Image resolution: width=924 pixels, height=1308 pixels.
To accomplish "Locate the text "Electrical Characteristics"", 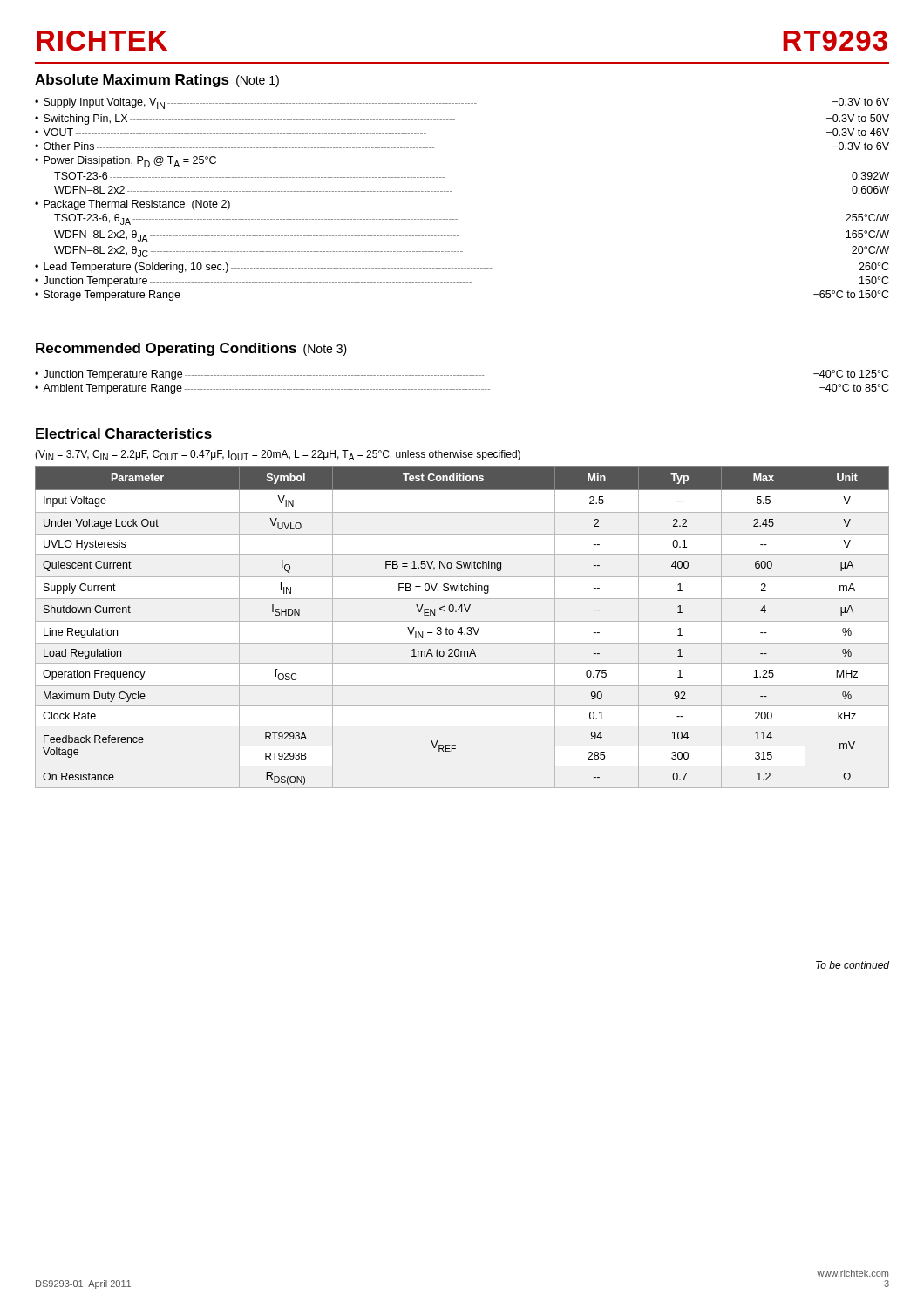I will point(123,434).
